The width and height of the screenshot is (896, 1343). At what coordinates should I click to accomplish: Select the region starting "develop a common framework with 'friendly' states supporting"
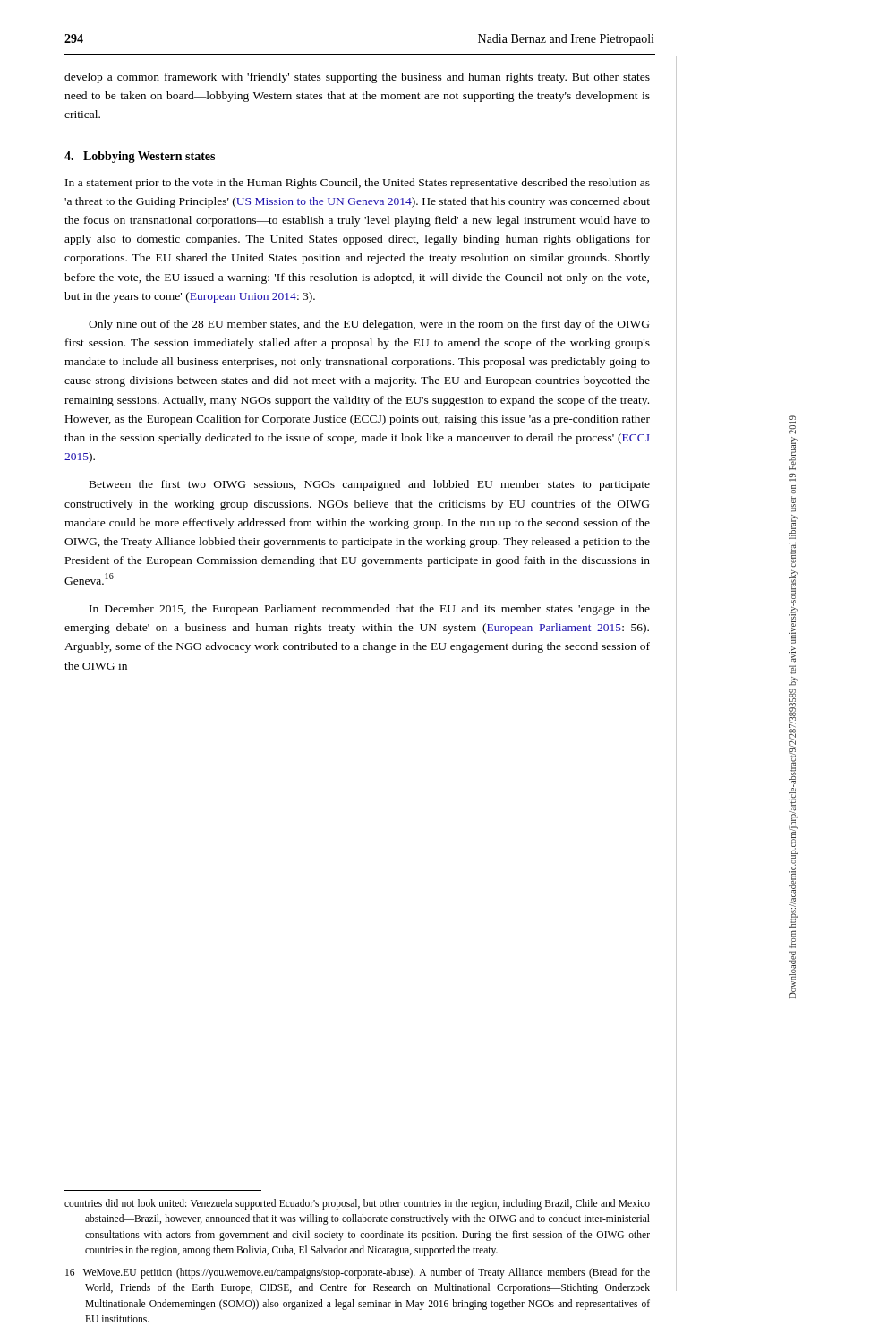click(357, 96)
